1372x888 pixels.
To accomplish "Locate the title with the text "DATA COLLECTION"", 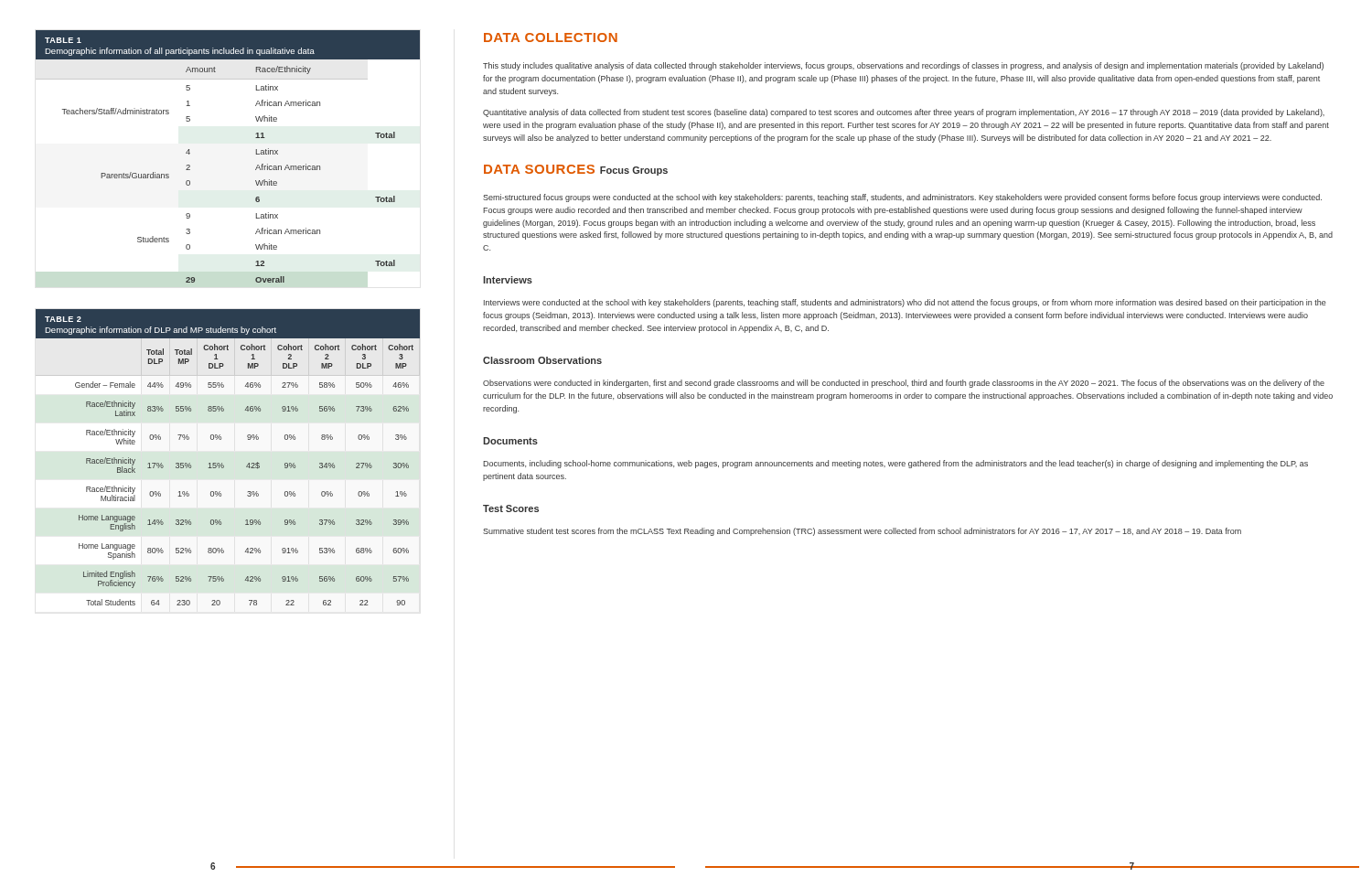I will pos(551,37).
